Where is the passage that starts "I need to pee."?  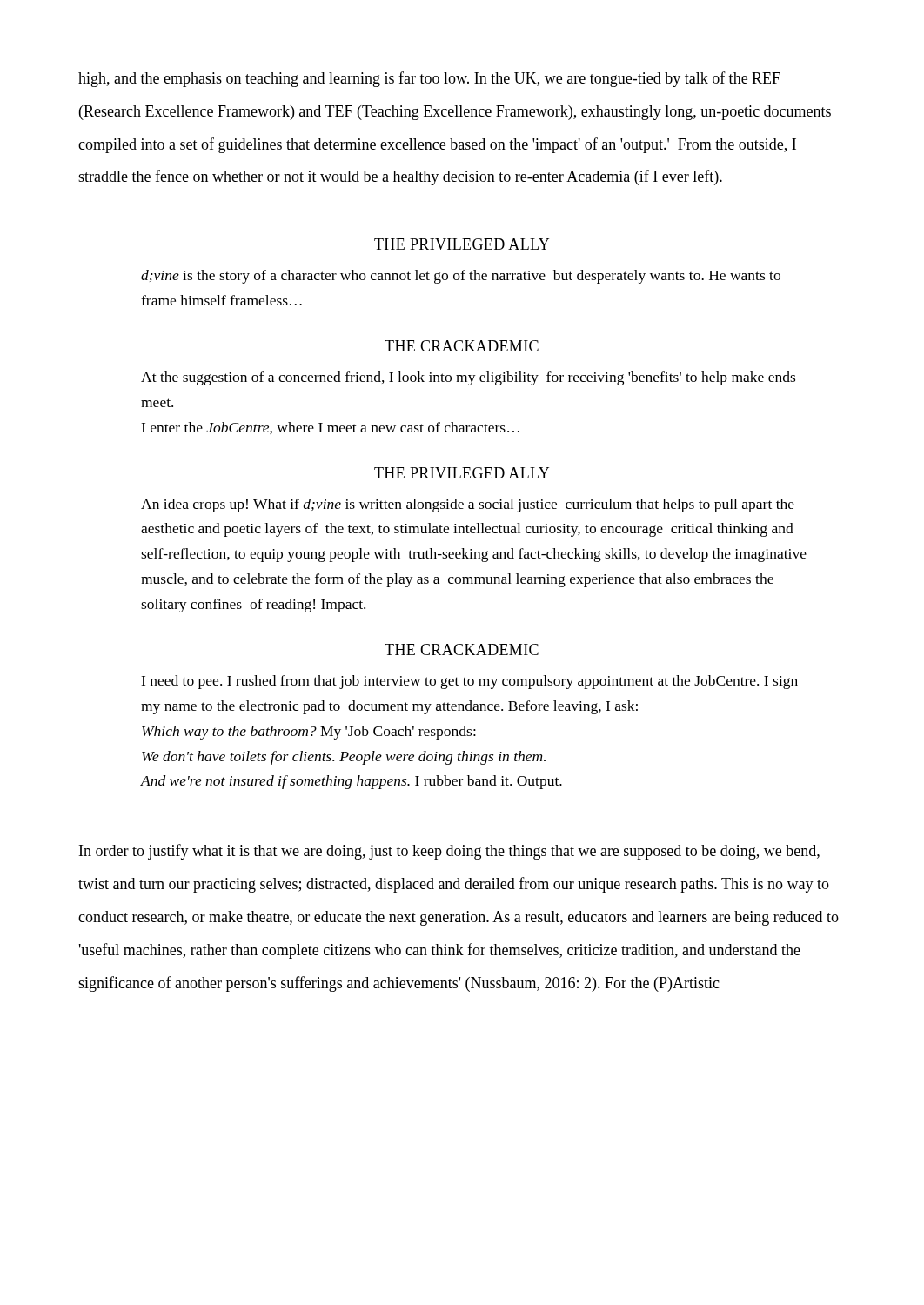tap(469, 731)
